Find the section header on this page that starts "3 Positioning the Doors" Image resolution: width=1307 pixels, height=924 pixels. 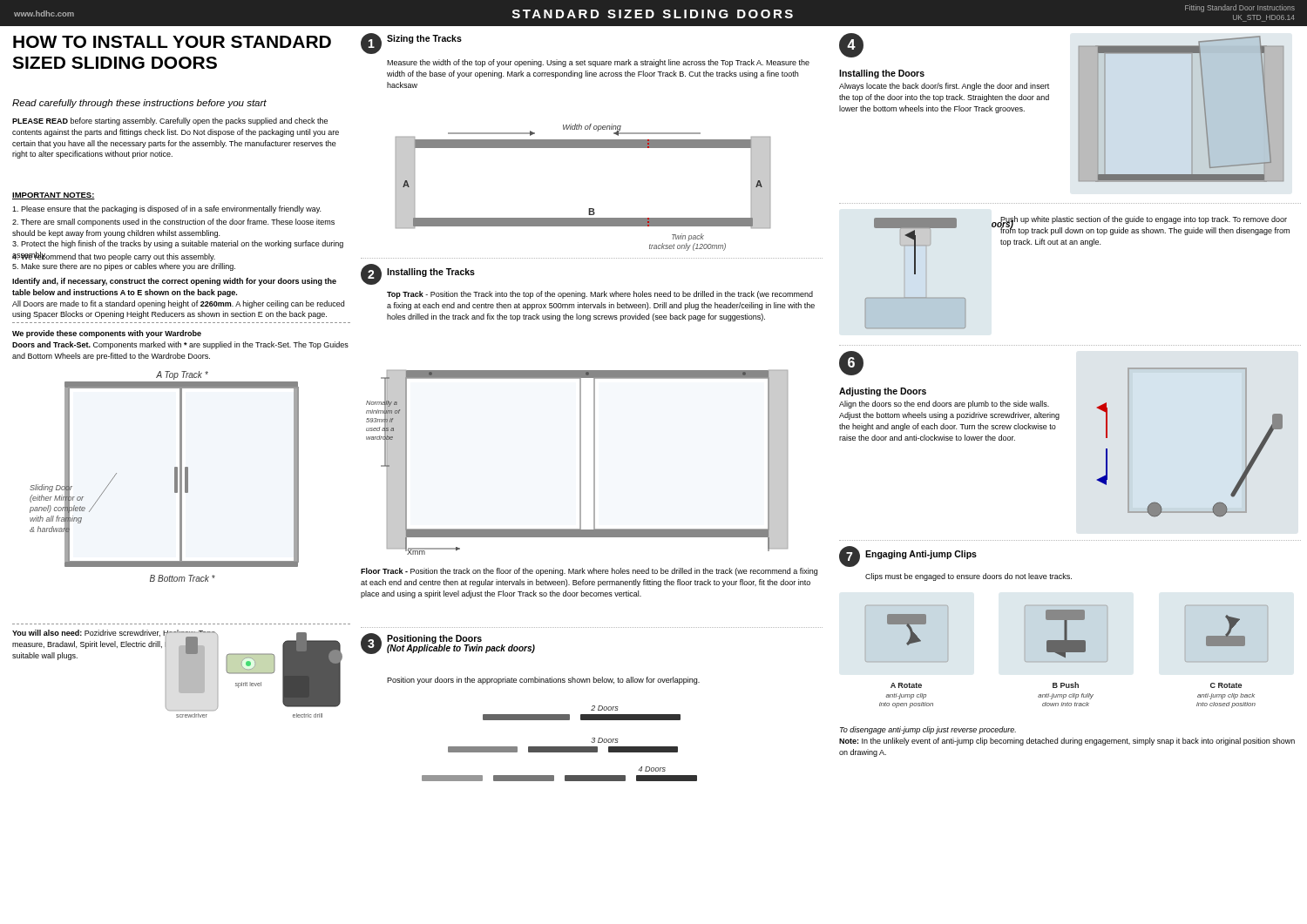448,644
